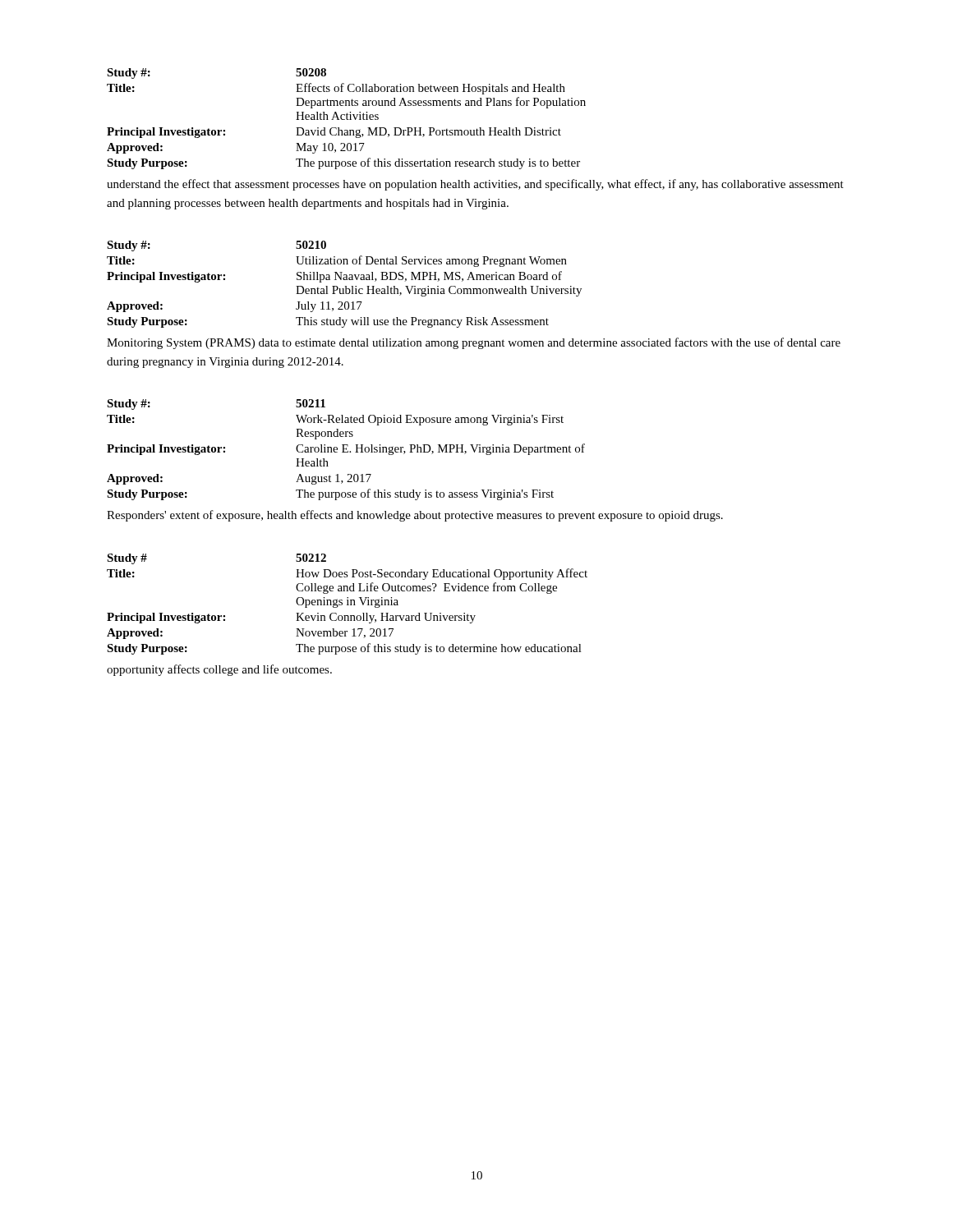Viewport: 953px width, 1232px height.
Task: Locate the passage starting "Study #: 50208 Title: Effects of Collaboration"
Action: (476, 139)
